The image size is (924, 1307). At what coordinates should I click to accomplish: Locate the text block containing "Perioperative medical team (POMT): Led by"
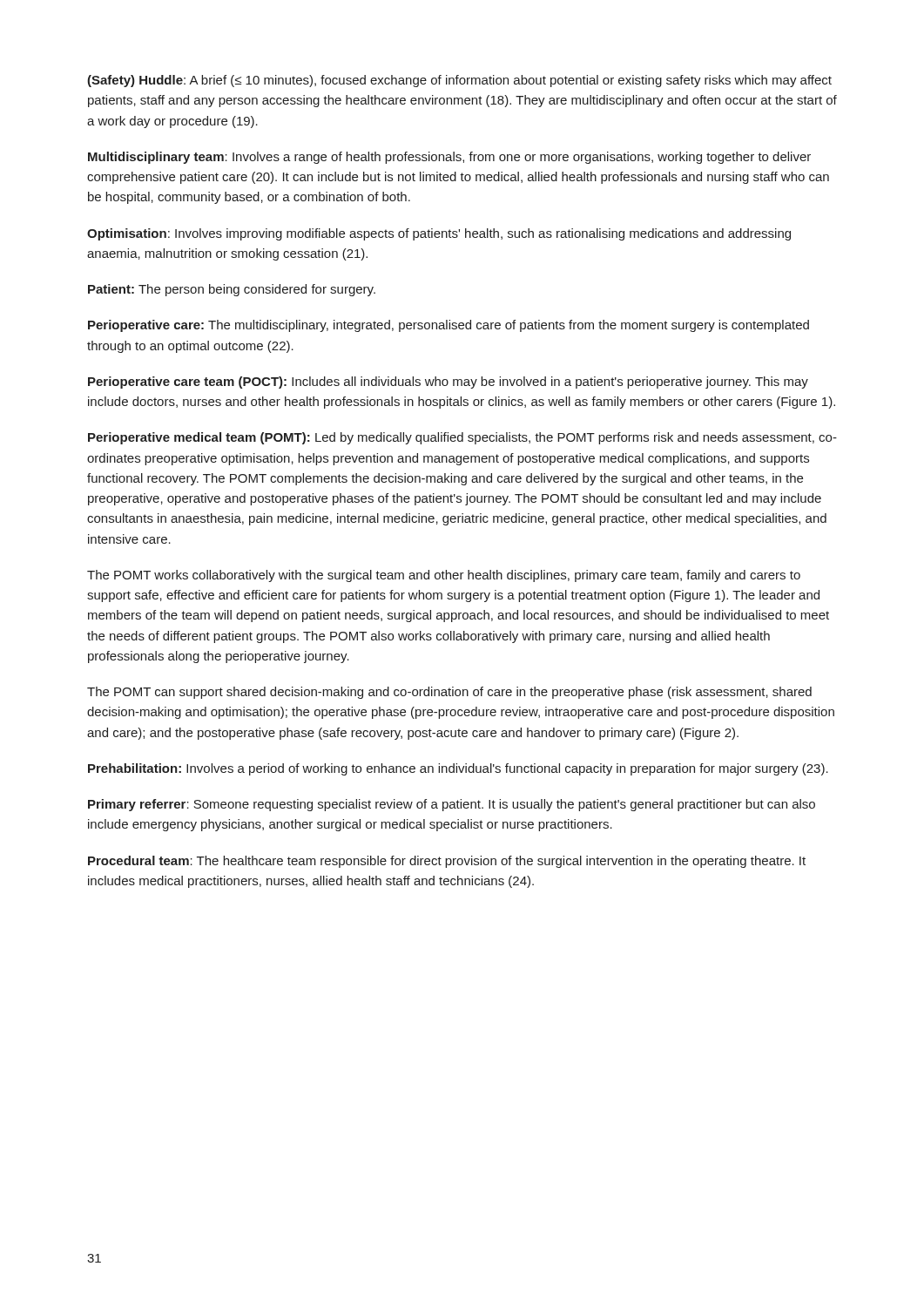462,488
